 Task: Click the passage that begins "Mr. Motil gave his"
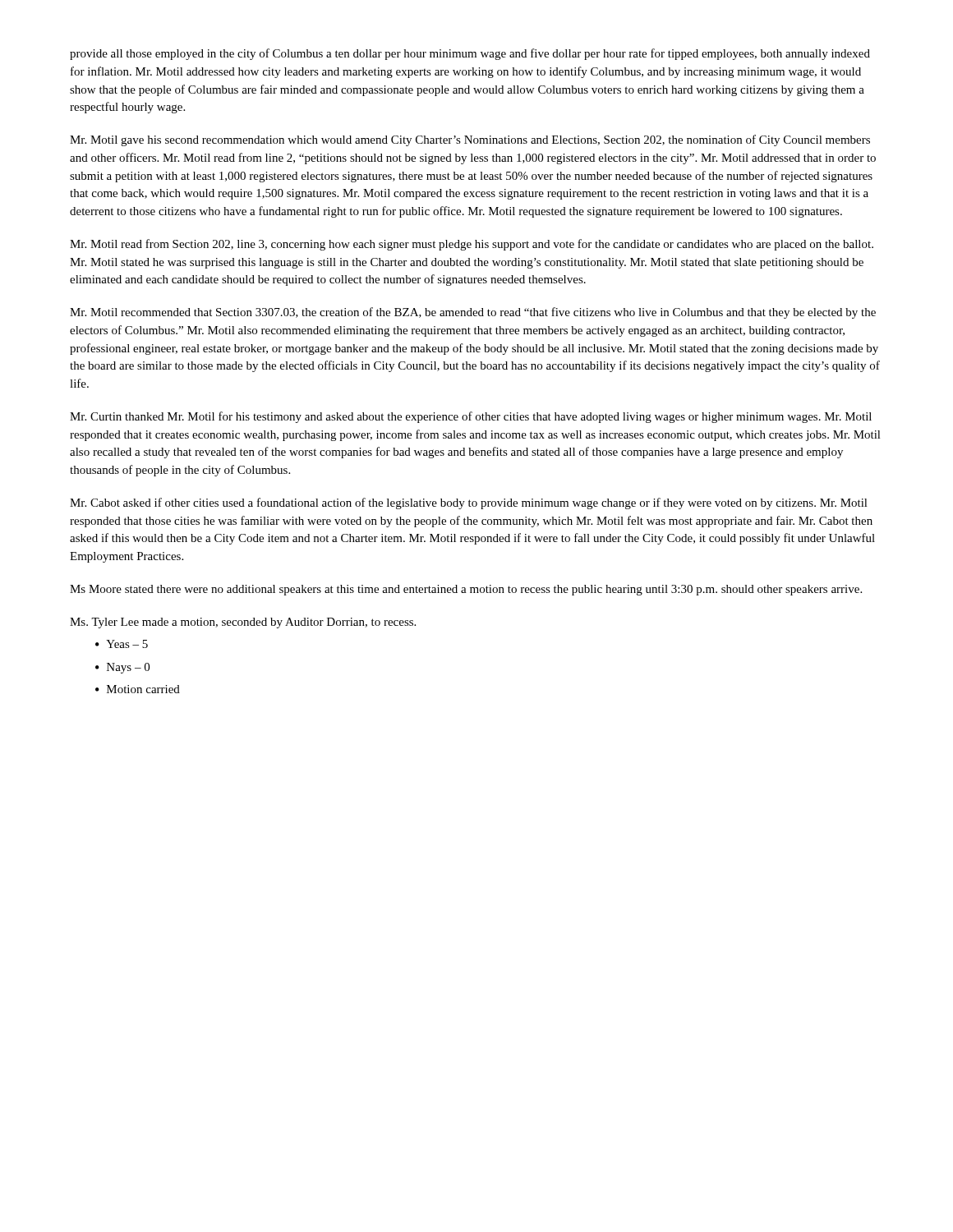[x=473, y=175]
